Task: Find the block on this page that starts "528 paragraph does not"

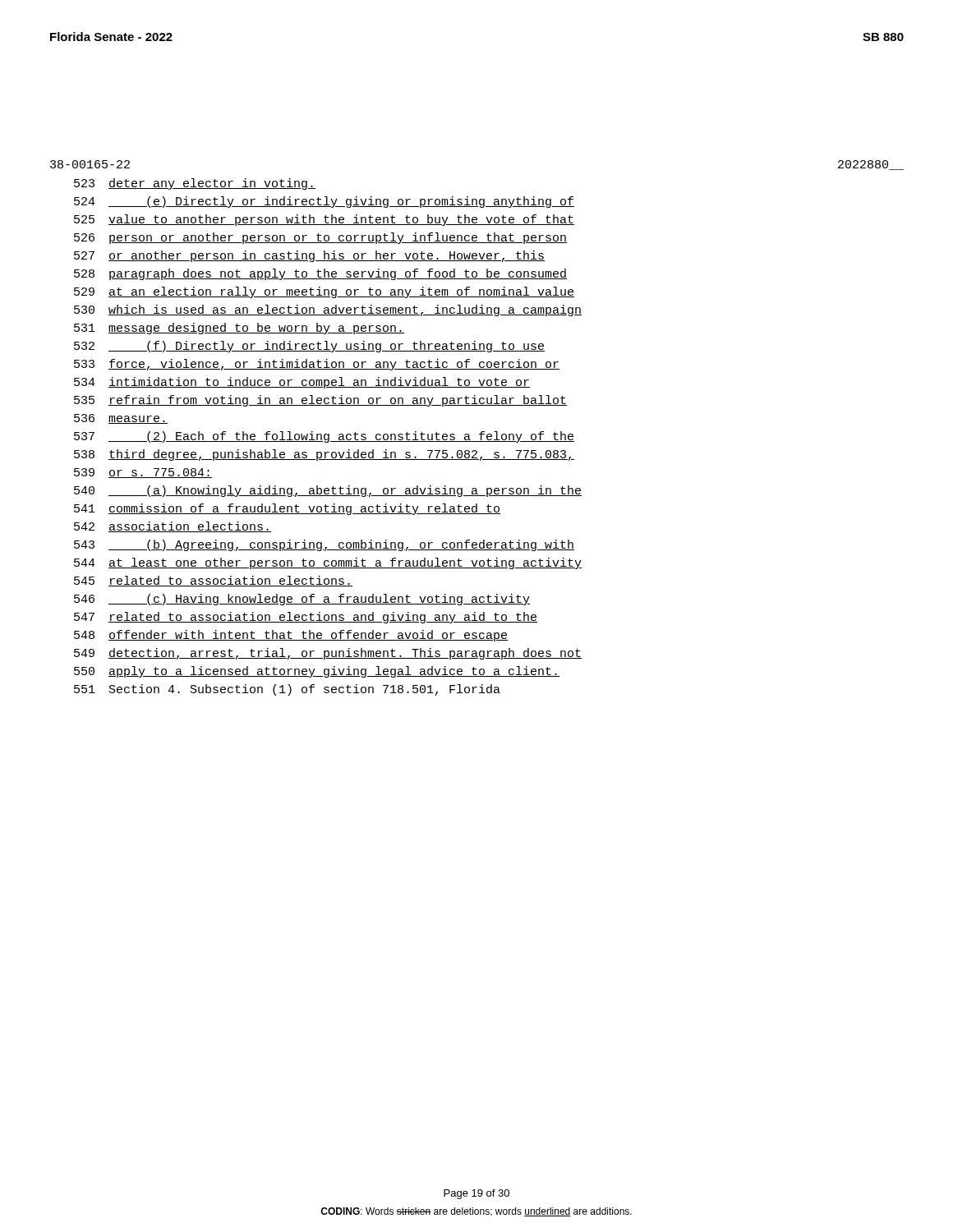Action: click(x=308, y=275)
